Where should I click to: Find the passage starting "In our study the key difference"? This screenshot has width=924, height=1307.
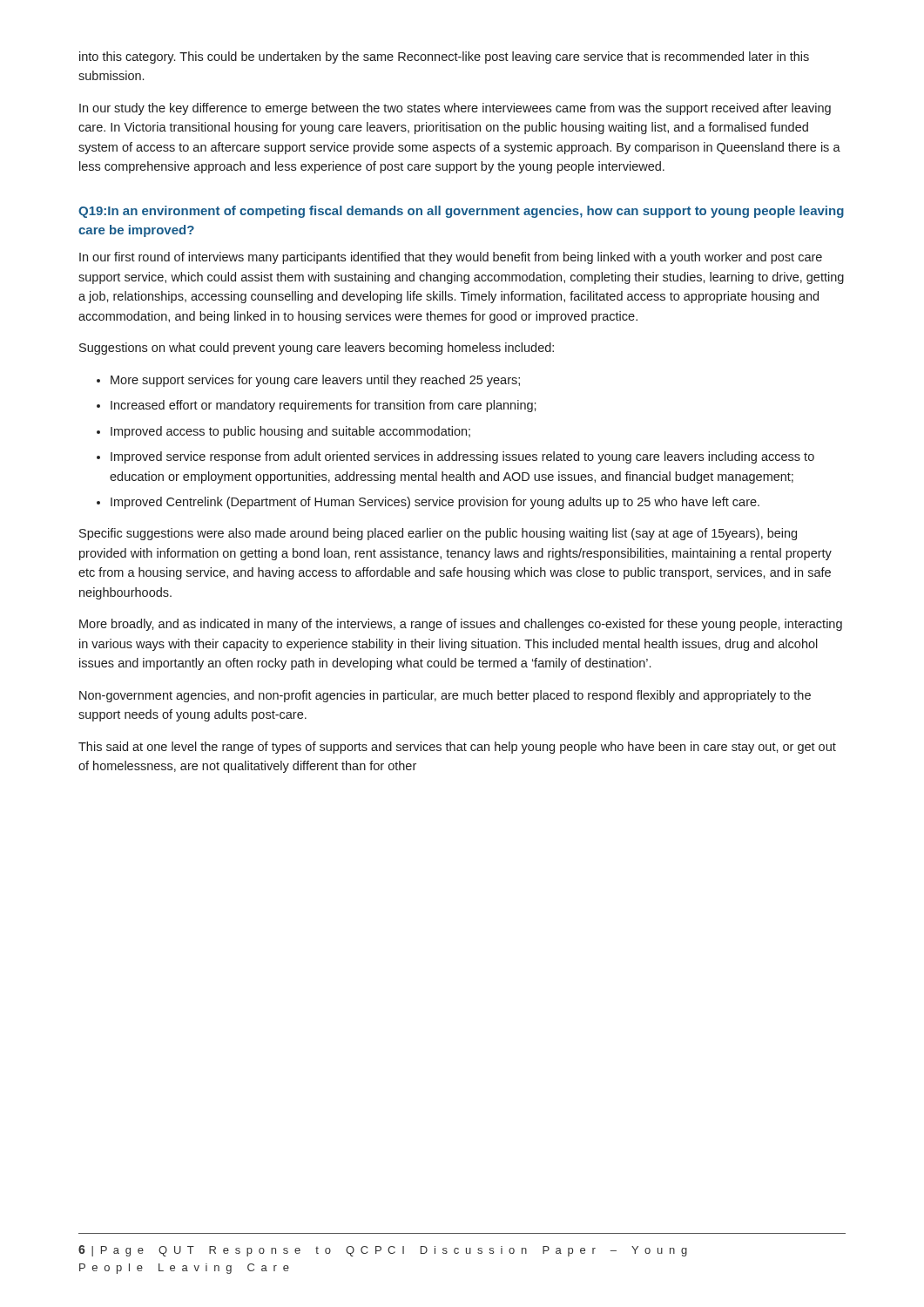point(462,138)
